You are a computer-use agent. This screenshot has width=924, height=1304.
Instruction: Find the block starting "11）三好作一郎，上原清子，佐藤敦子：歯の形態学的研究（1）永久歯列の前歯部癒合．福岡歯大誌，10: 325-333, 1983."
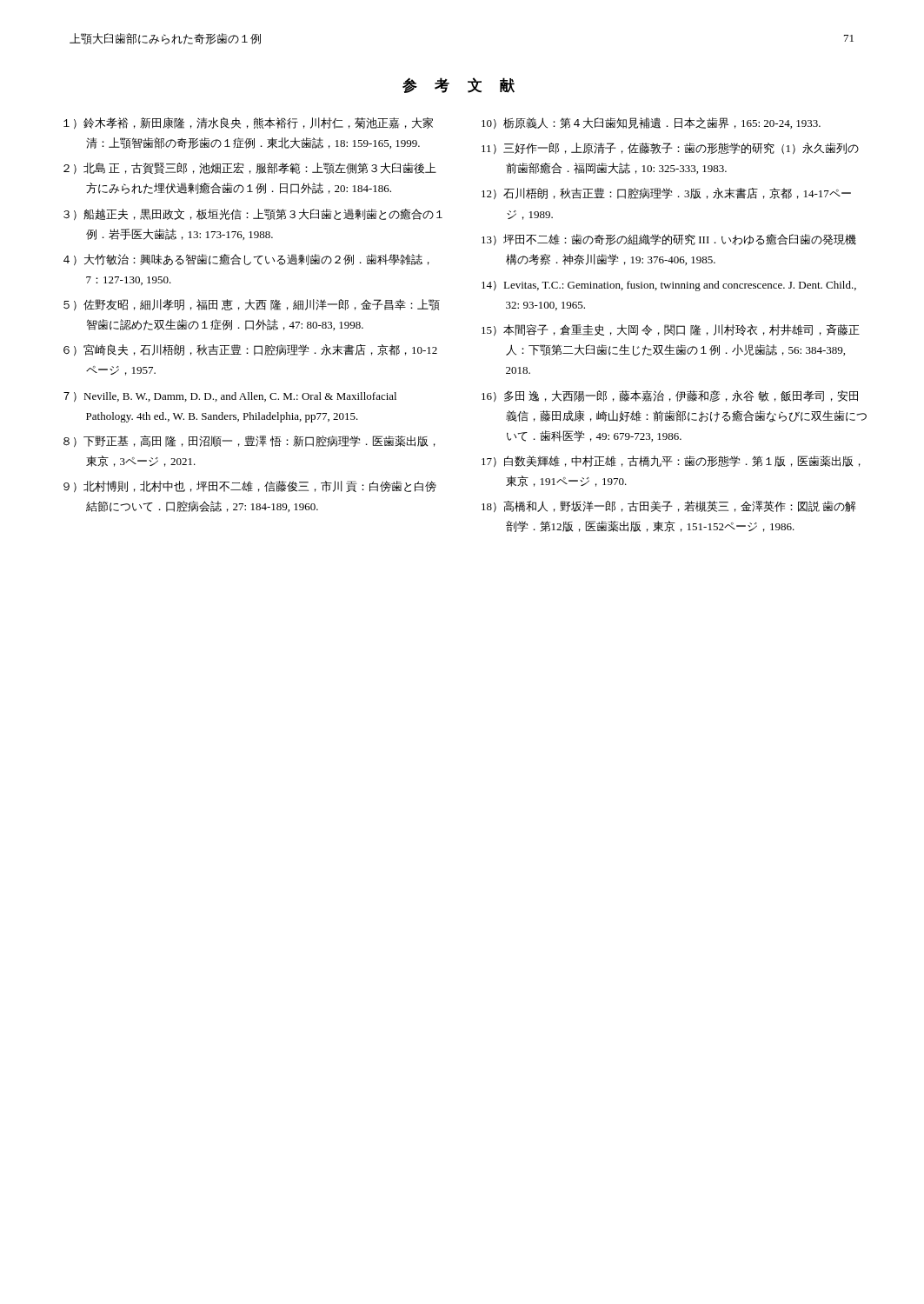[670, 158]
